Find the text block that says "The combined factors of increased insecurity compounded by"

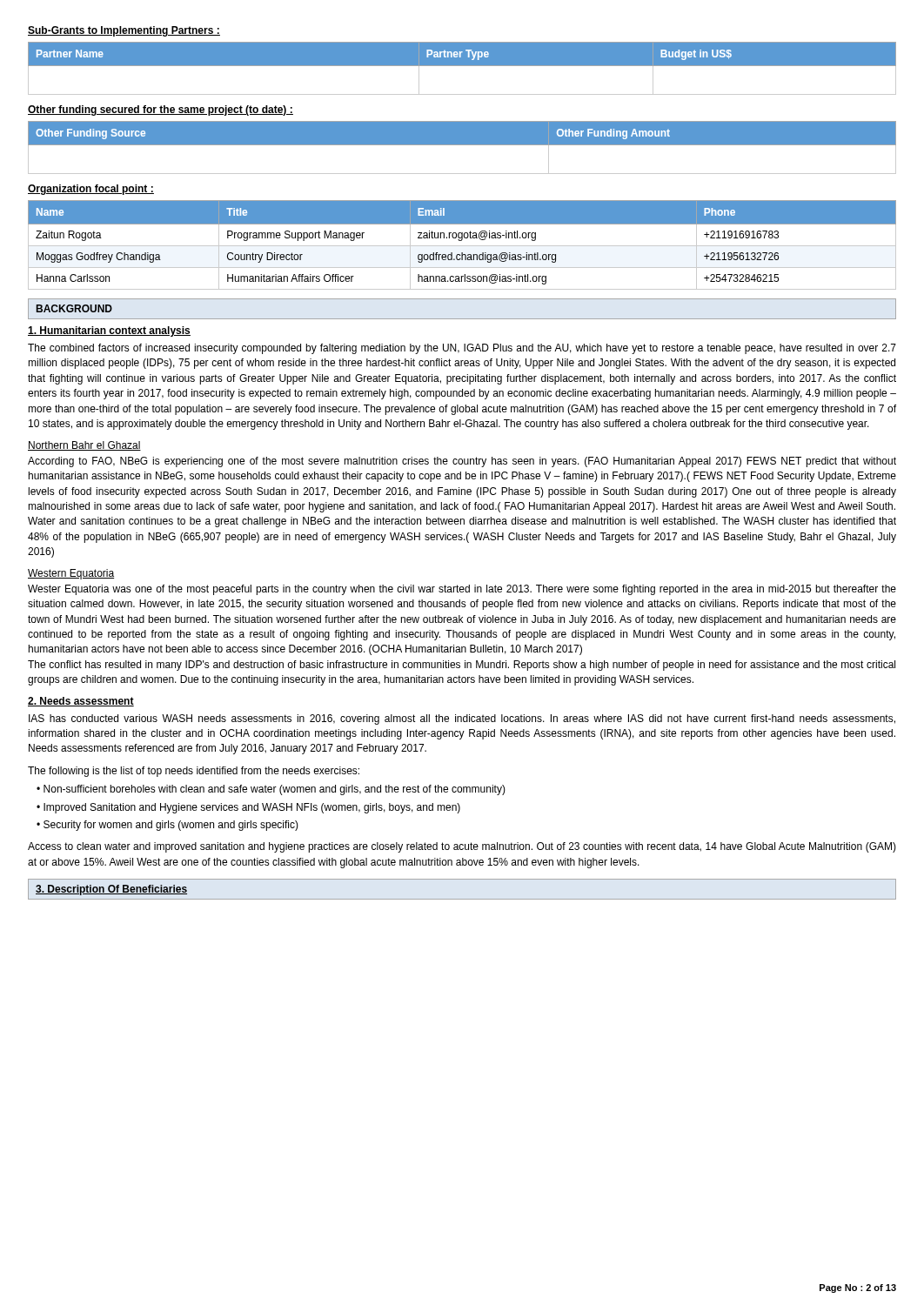[x=462, y=386]
